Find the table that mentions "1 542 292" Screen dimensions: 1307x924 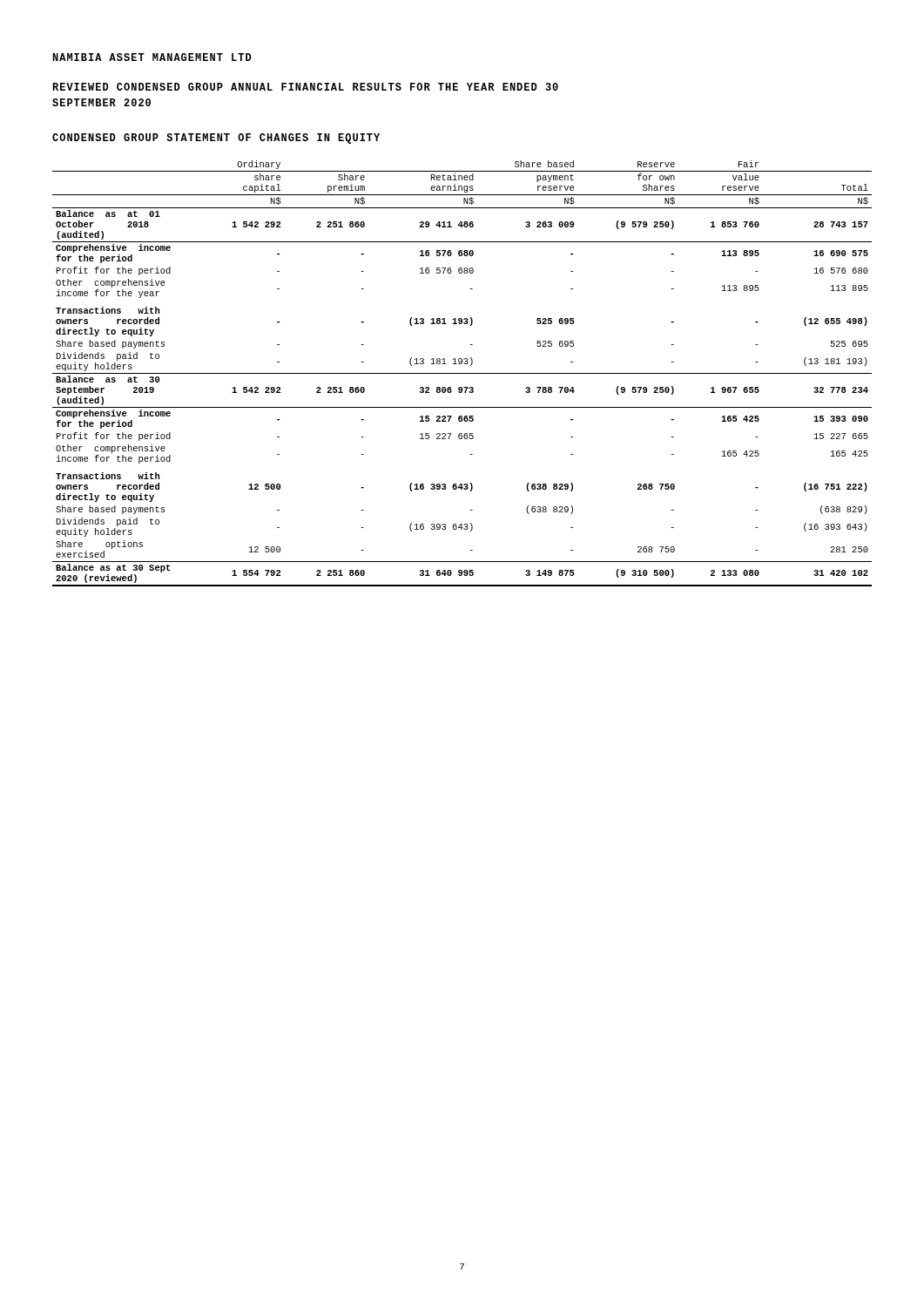pyautogui.click(x=462, y=372)
